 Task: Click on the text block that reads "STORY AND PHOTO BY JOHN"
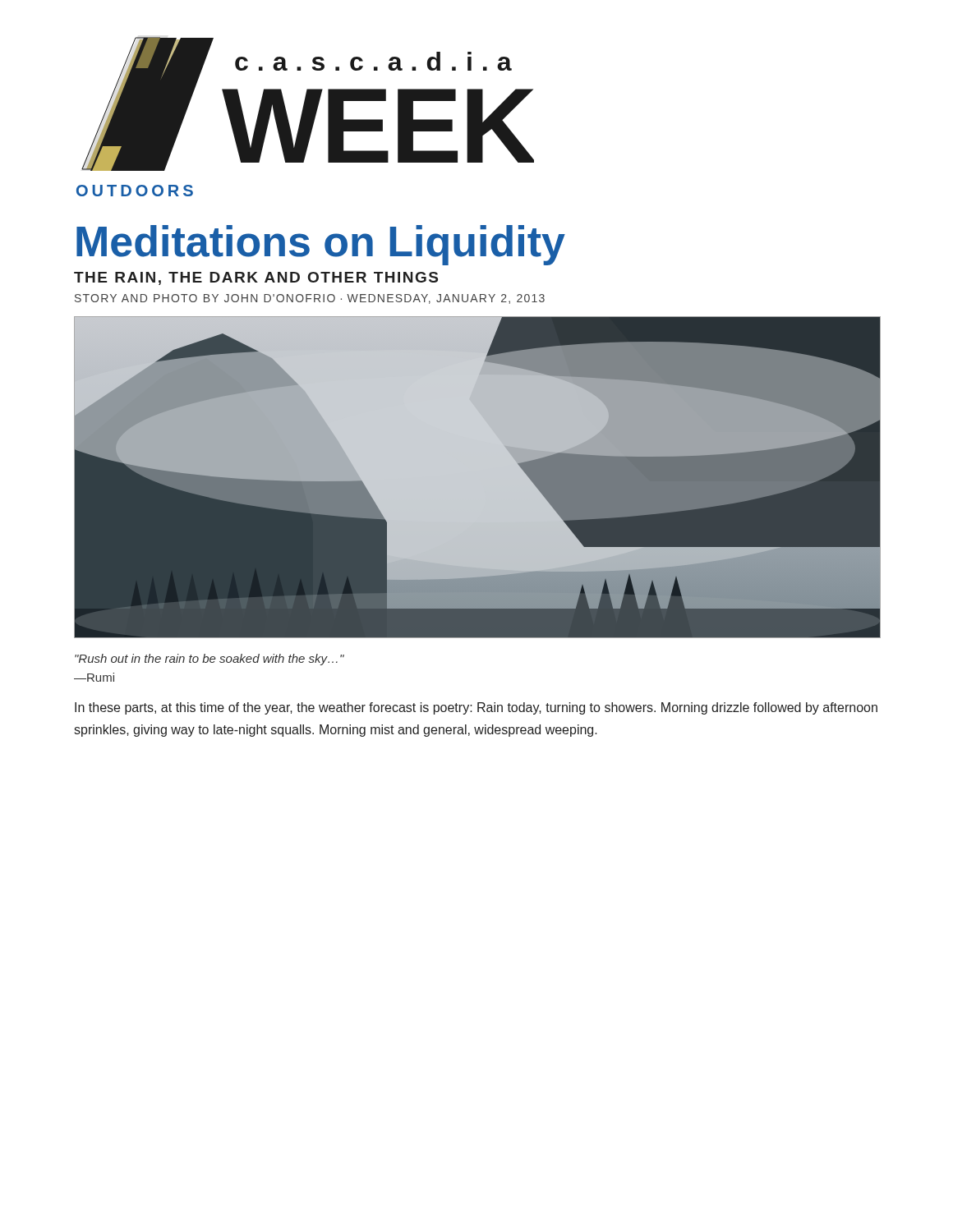[310, 298]
